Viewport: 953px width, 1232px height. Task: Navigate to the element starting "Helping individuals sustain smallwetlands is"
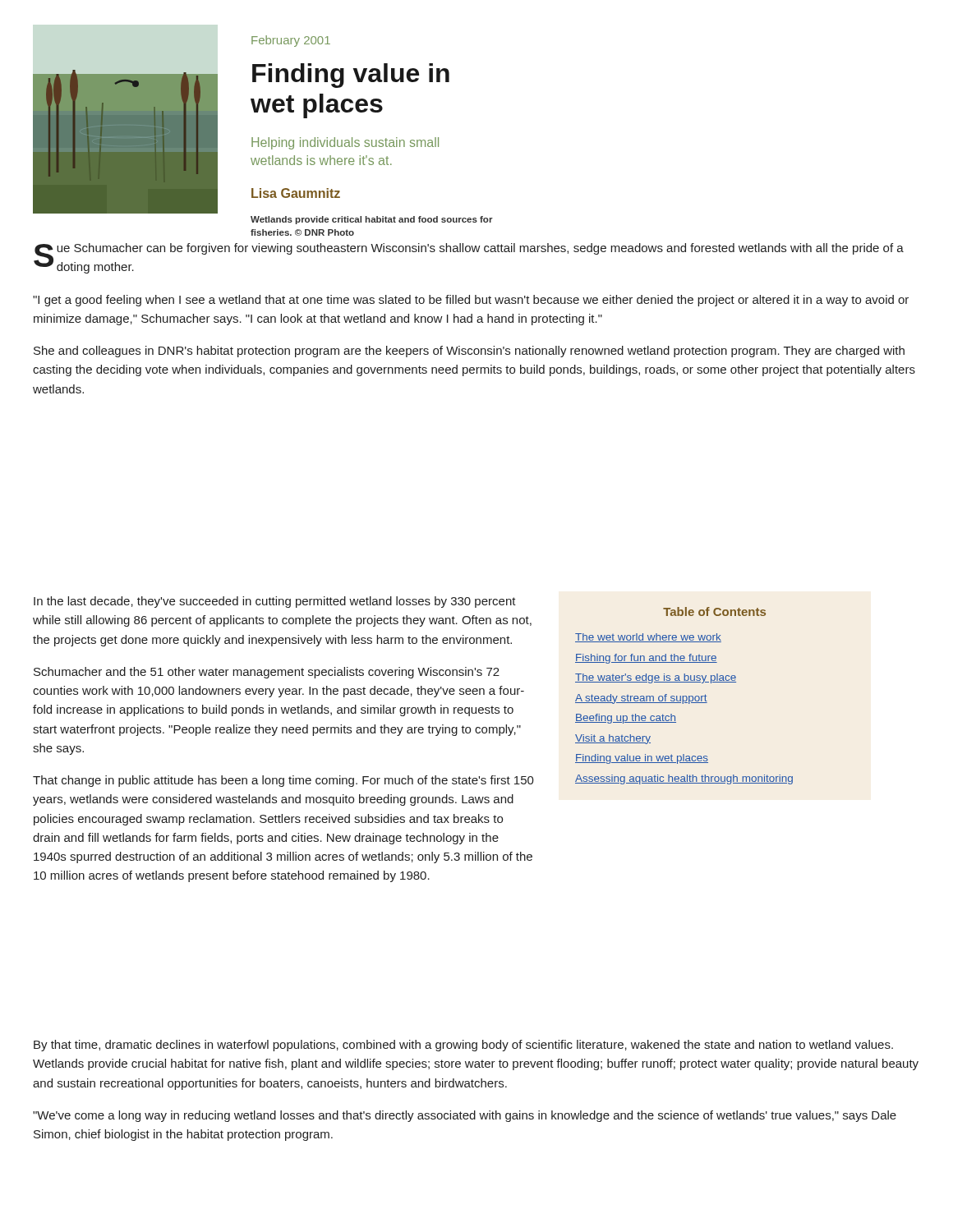click(345, 151)
